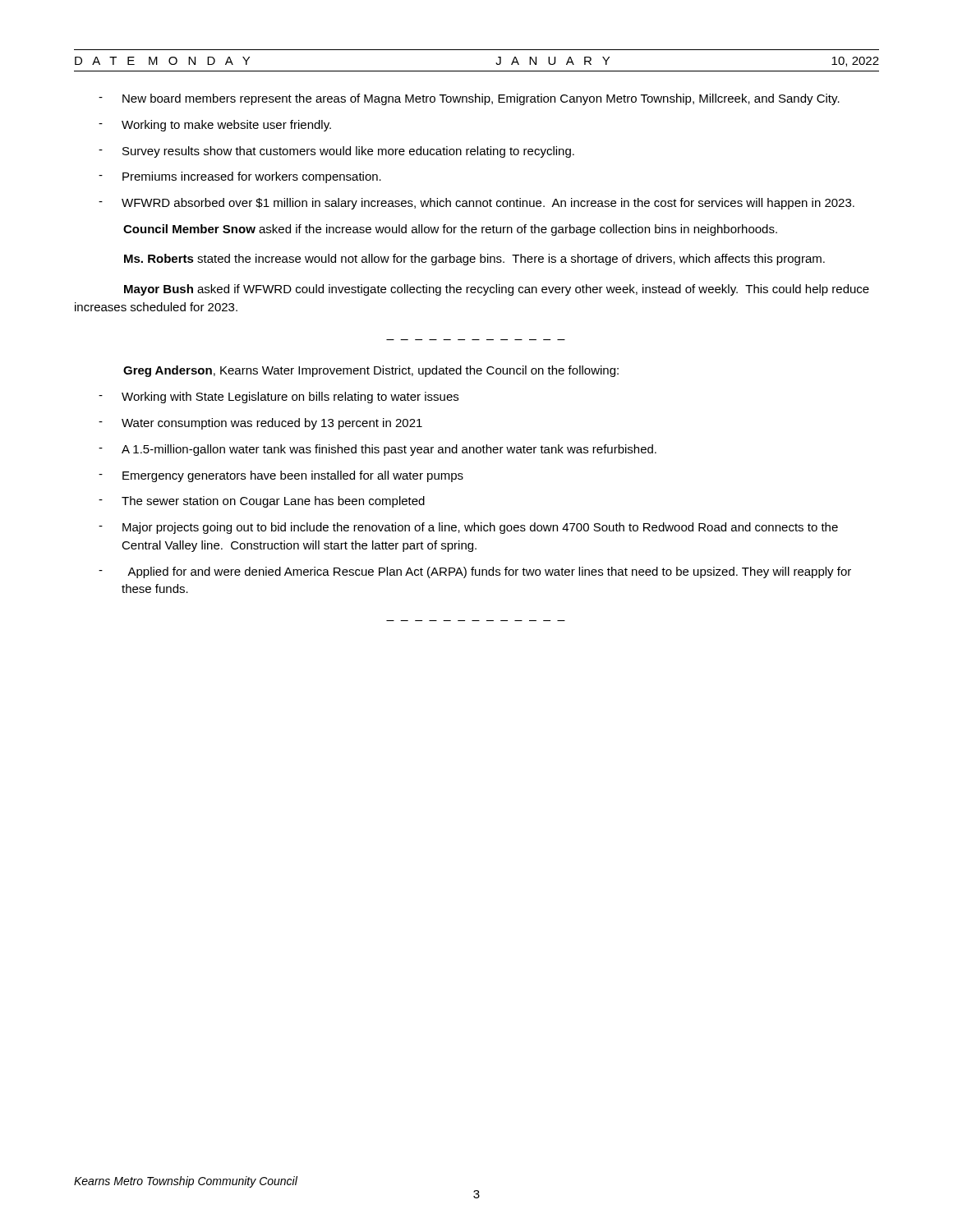
Task: Select the list item that says "- Water consumption was reduced by"
Action: tap(260, 424)
